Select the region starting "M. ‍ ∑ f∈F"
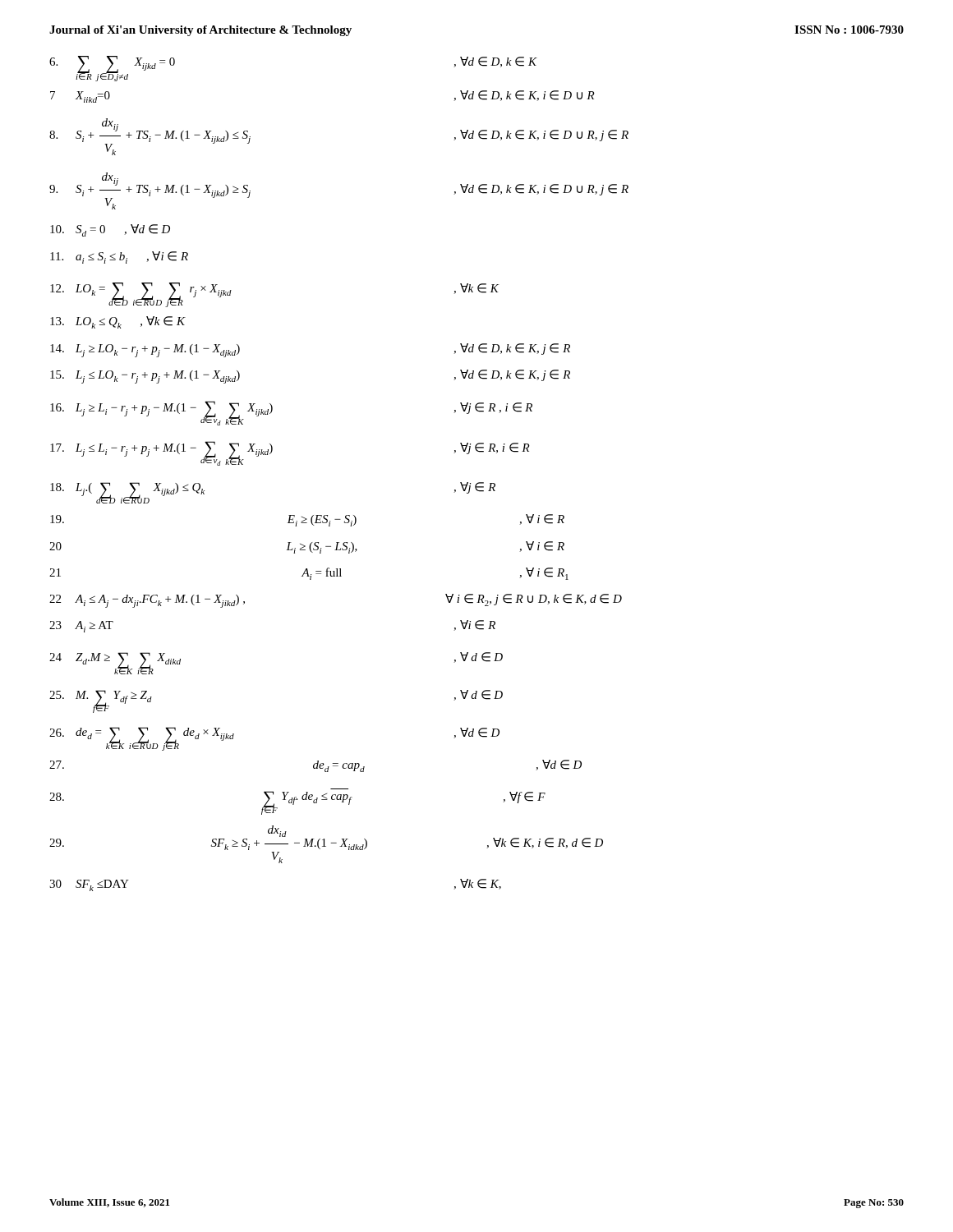The height and width of the screenshot is (1232, 953). tap(476, 696)
